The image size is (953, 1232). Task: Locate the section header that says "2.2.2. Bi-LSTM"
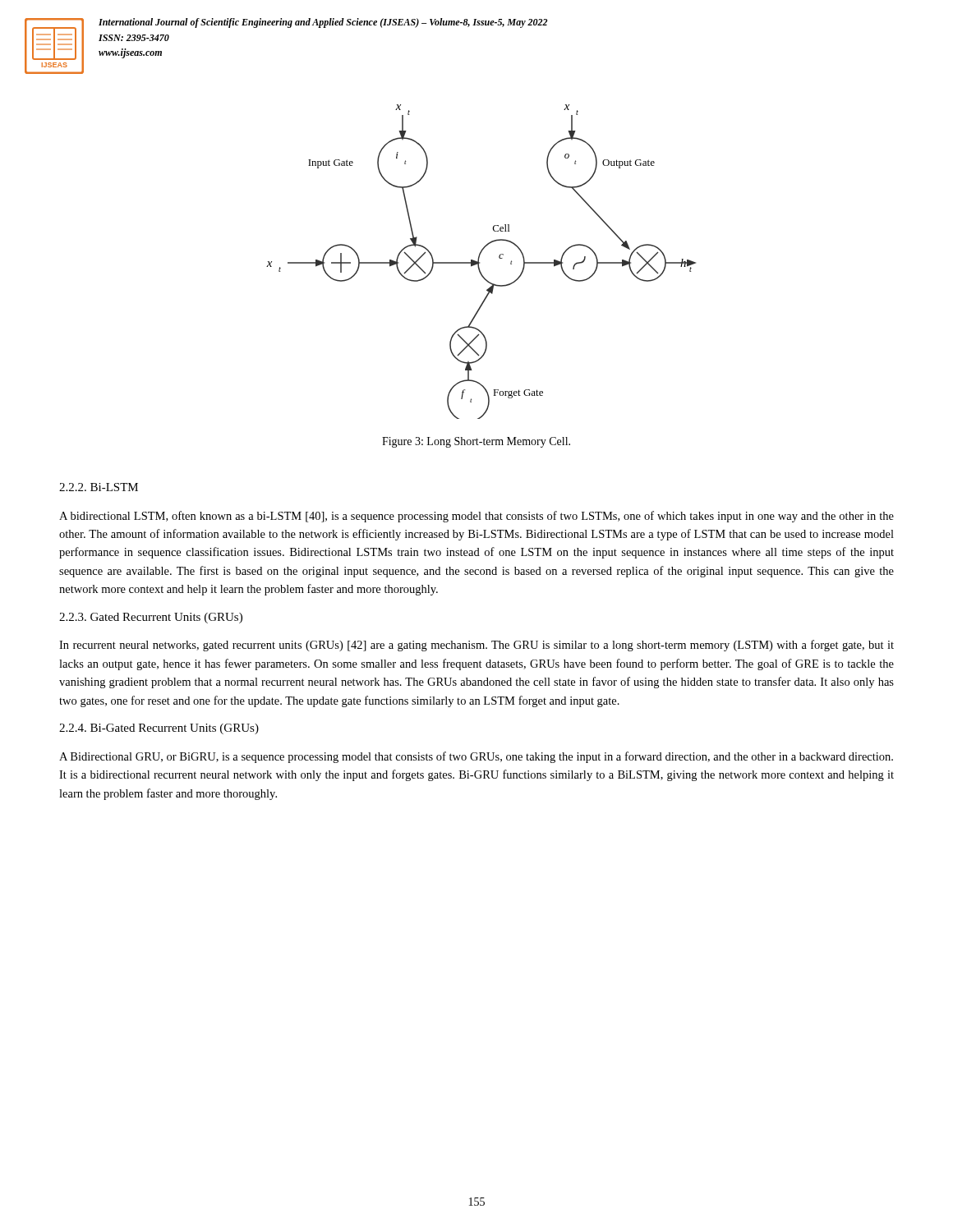99,487
